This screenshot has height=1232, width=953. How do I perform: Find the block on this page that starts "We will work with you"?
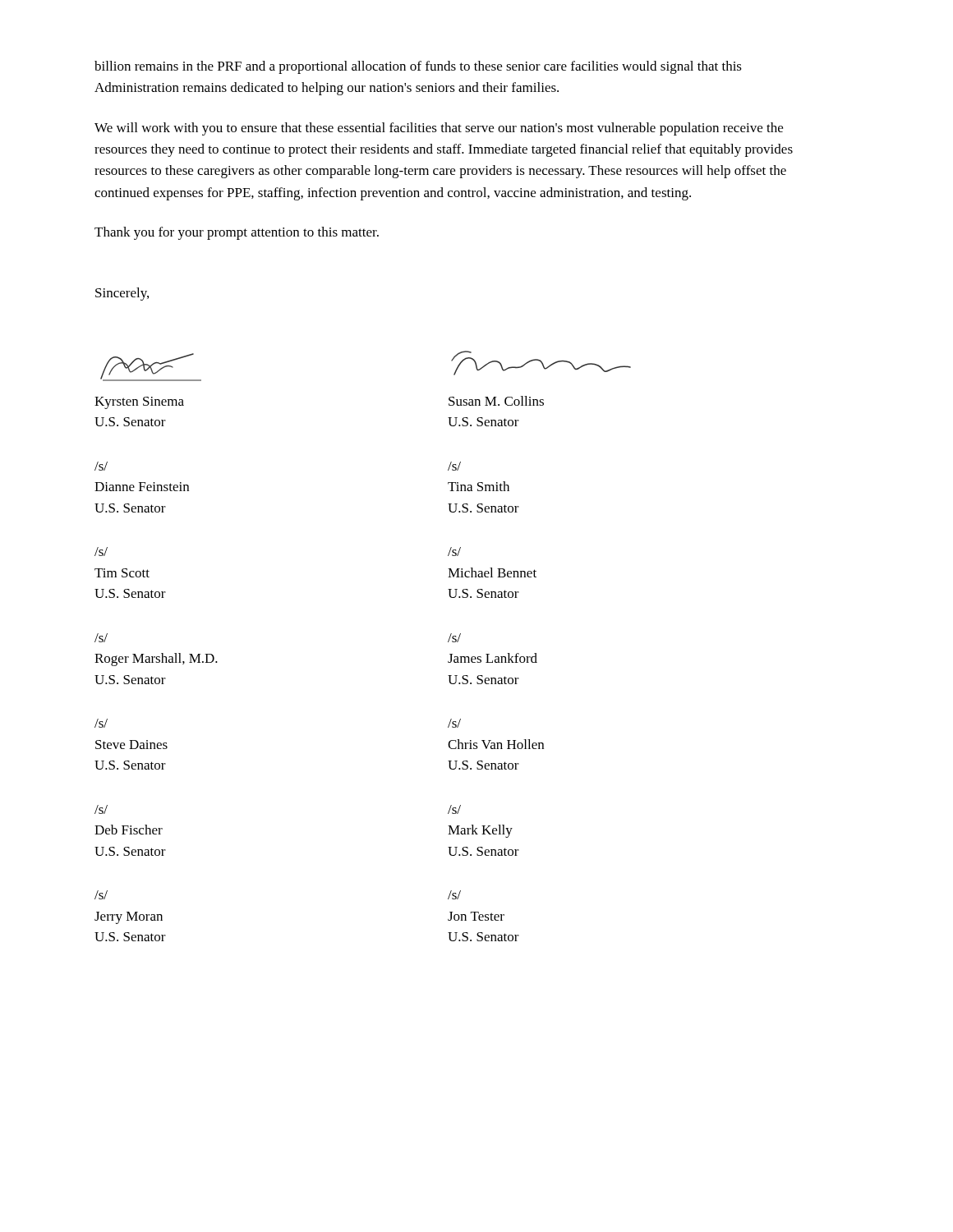[444, 160]
